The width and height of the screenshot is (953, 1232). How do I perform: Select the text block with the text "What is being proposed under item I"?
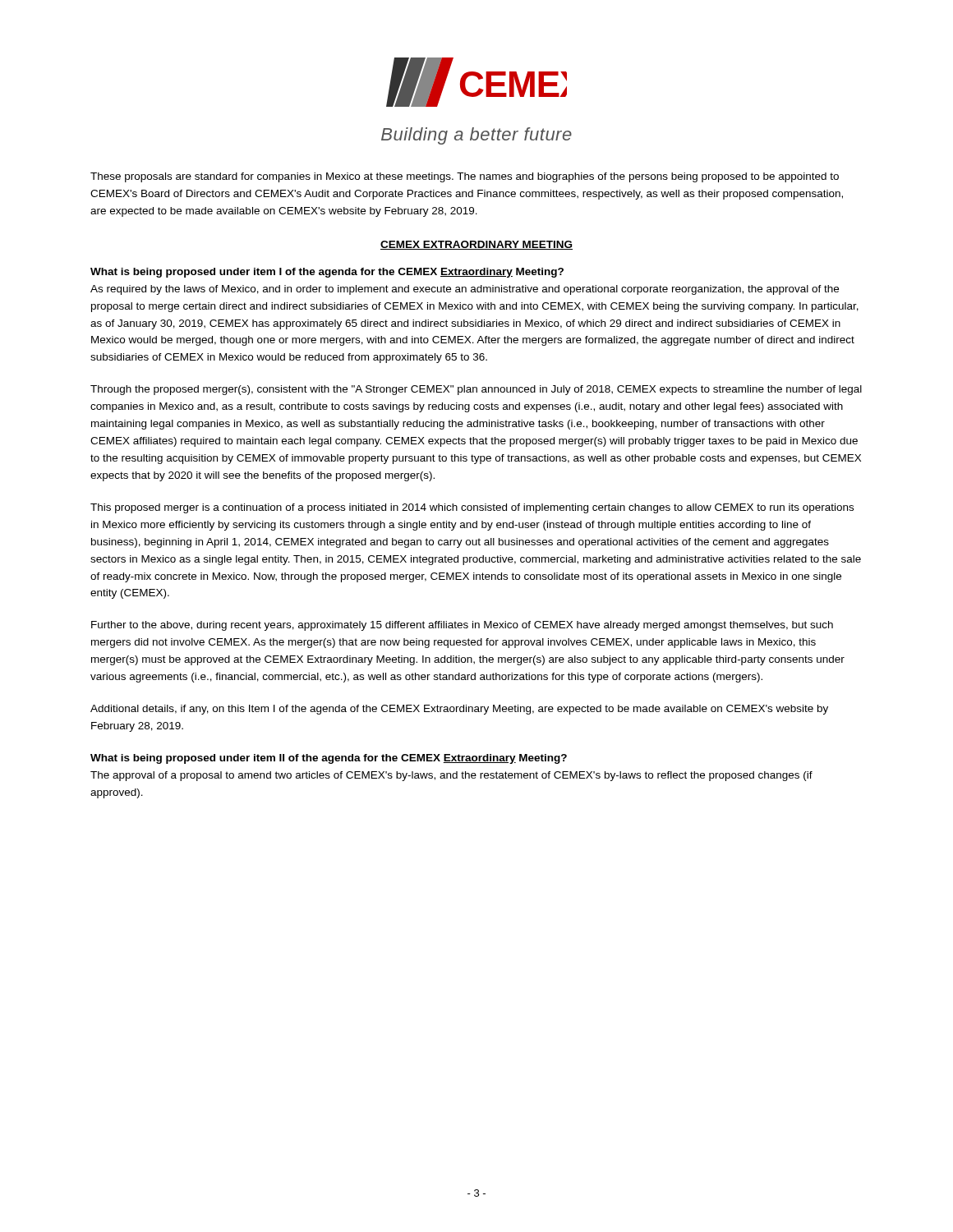[475, 314]
